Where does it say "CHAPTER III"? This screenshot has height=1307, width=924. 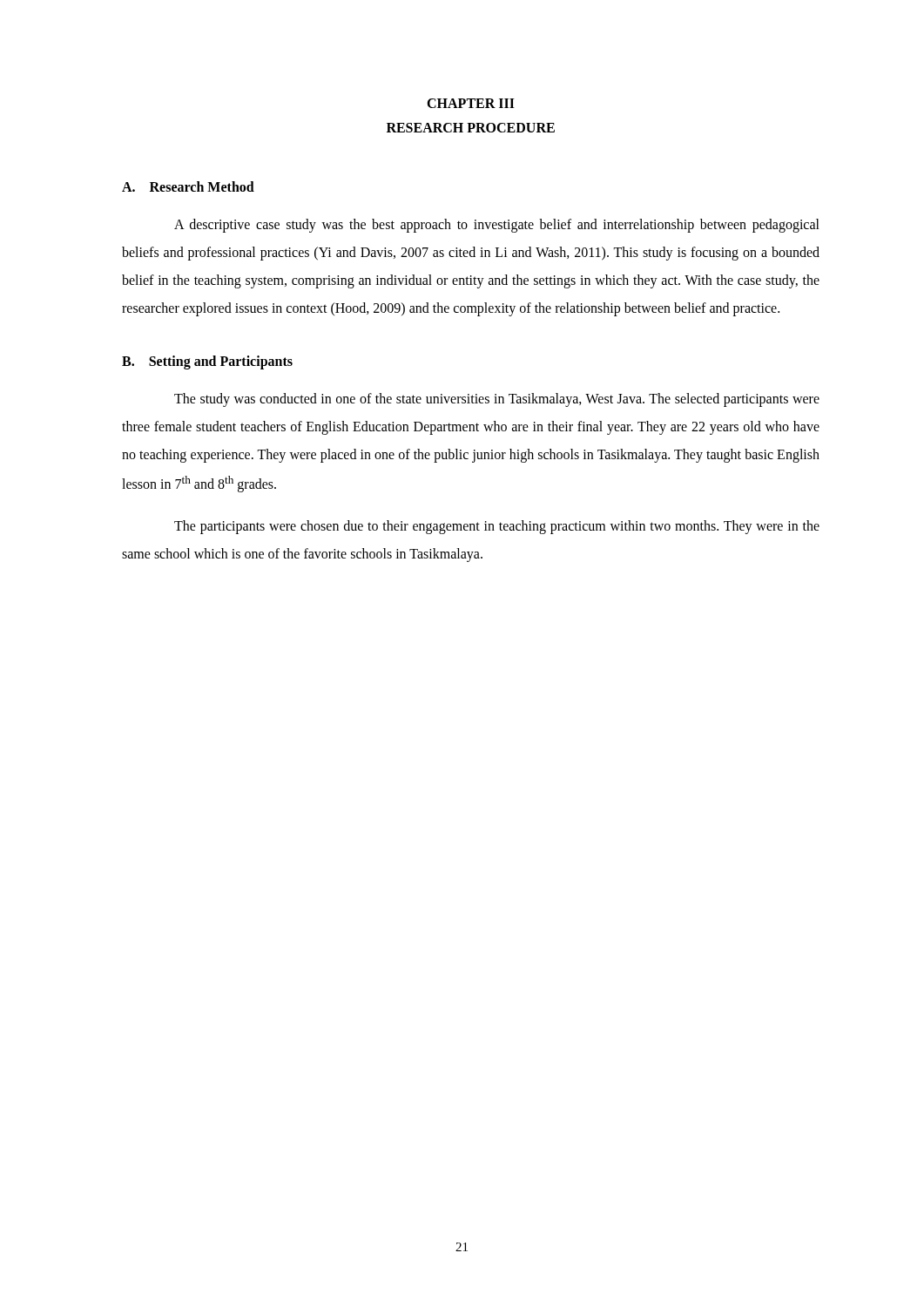click(471, 103)
